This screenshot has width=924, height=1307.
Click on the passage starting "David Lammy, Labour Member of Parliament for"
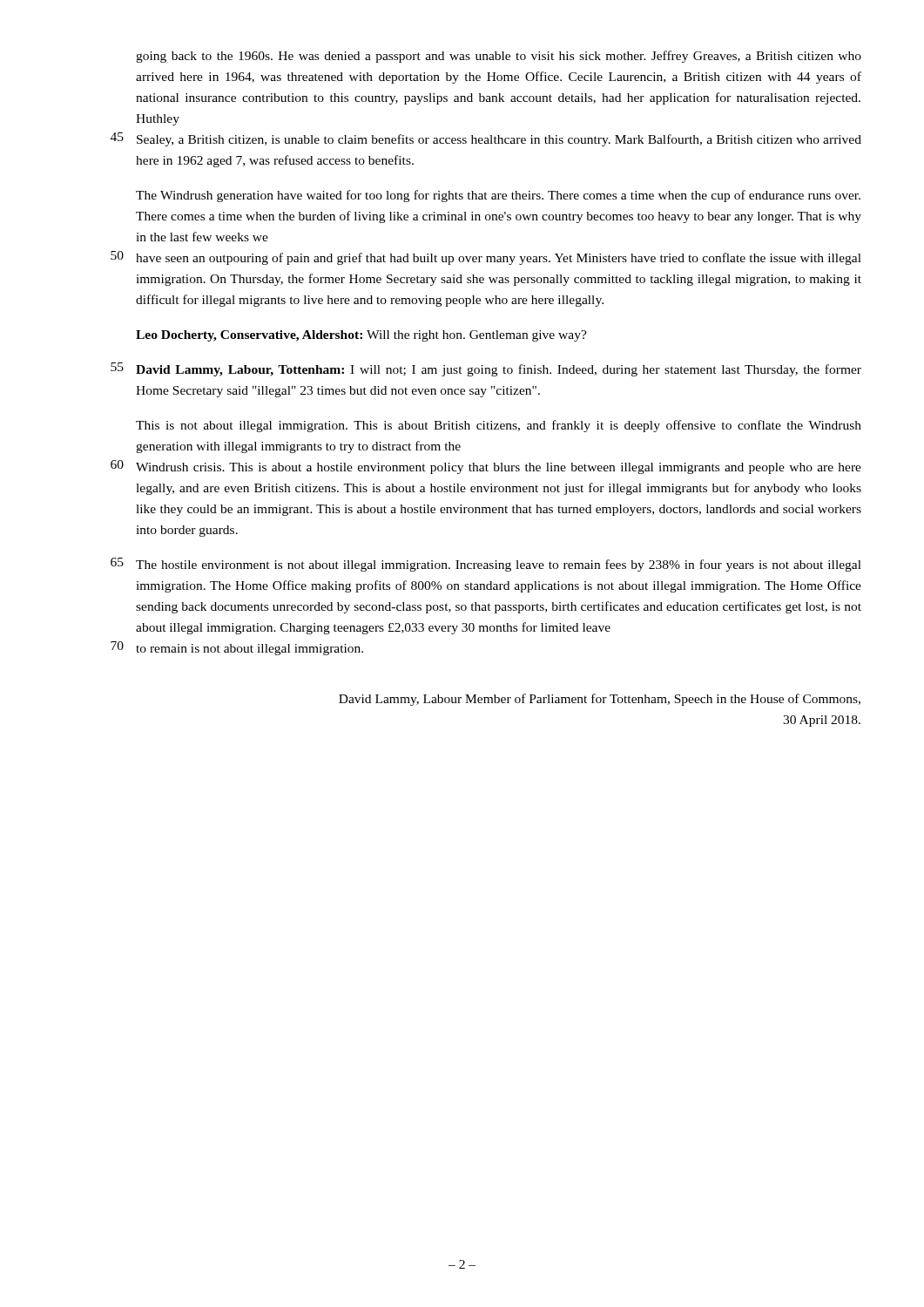click(x=482, y=702)
